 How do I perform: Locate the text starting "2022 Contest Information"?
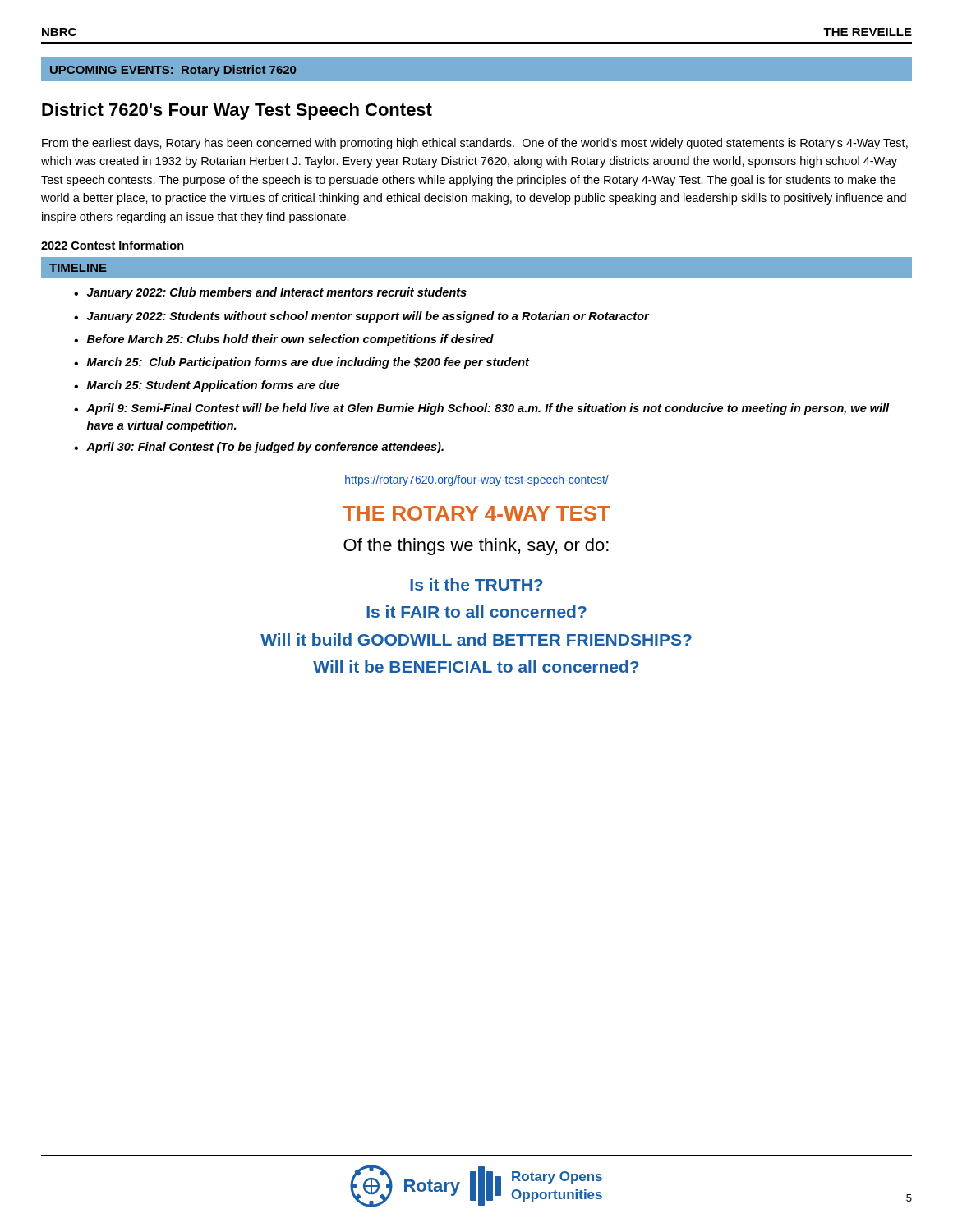point(113,246)
